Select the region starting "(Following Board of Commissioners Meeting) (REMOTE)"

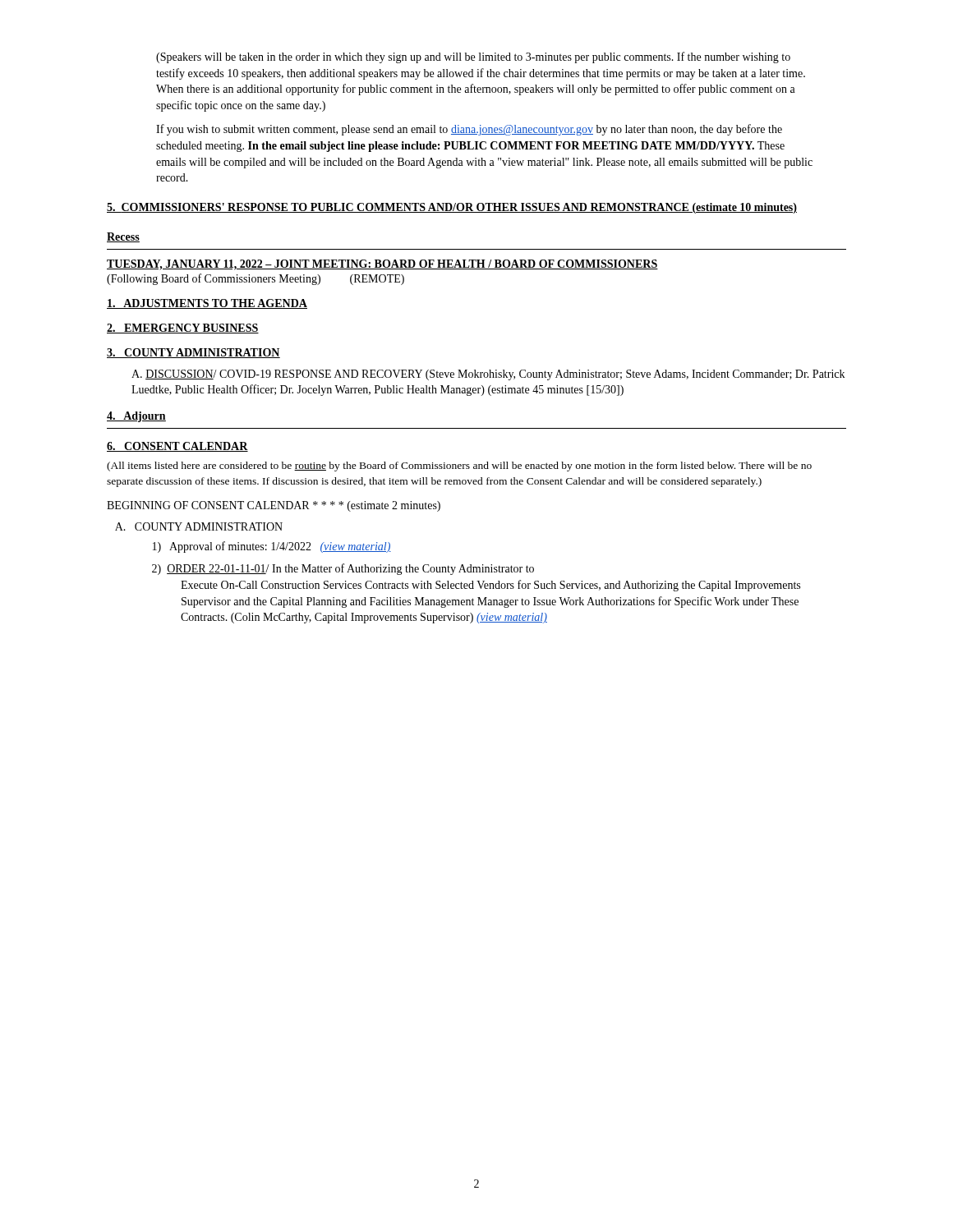pyautogui.click(x=256, y=279)
